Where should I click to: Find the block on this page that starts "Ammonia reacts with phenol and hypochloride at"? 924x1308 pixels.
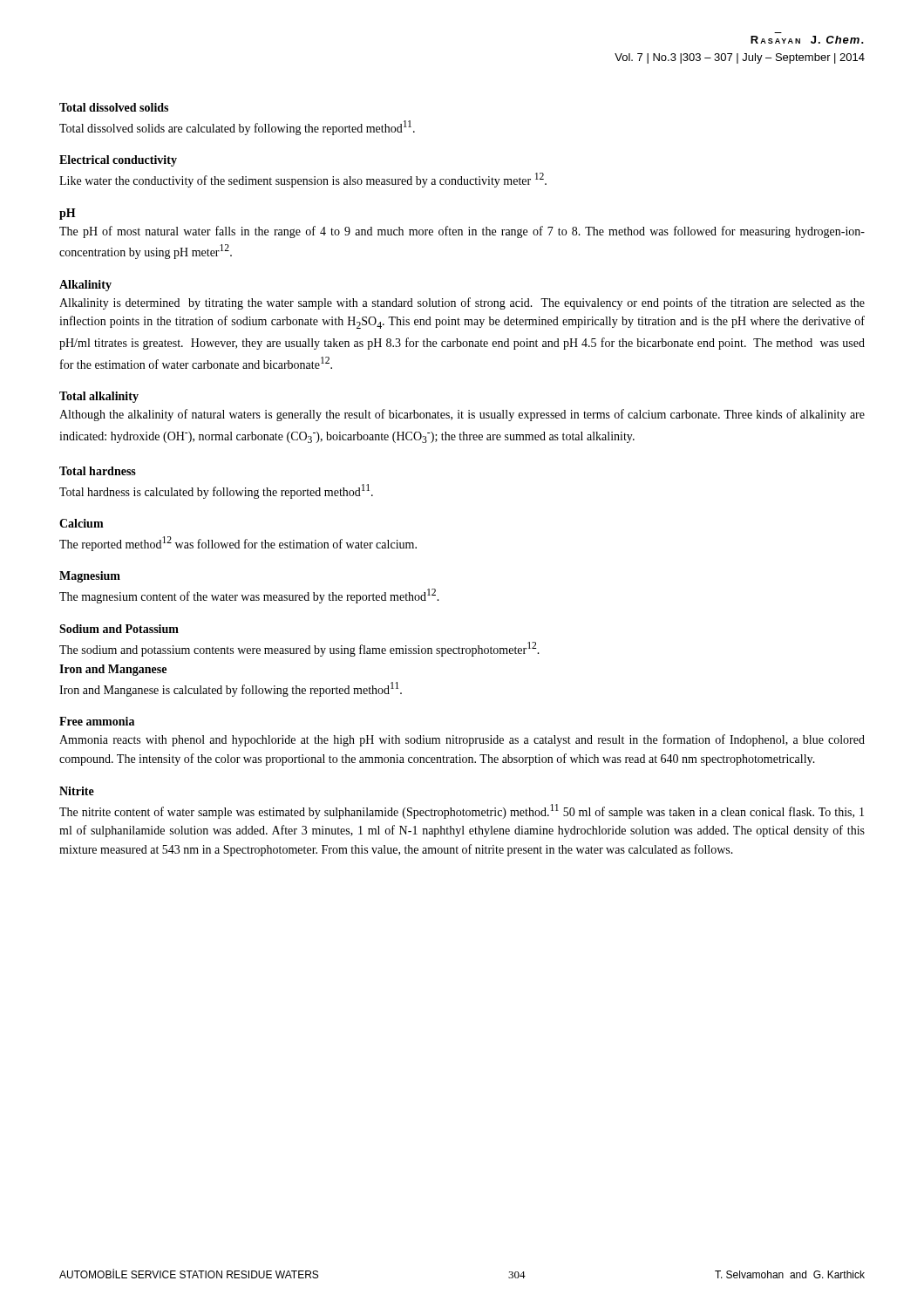[x=462, y=750]
